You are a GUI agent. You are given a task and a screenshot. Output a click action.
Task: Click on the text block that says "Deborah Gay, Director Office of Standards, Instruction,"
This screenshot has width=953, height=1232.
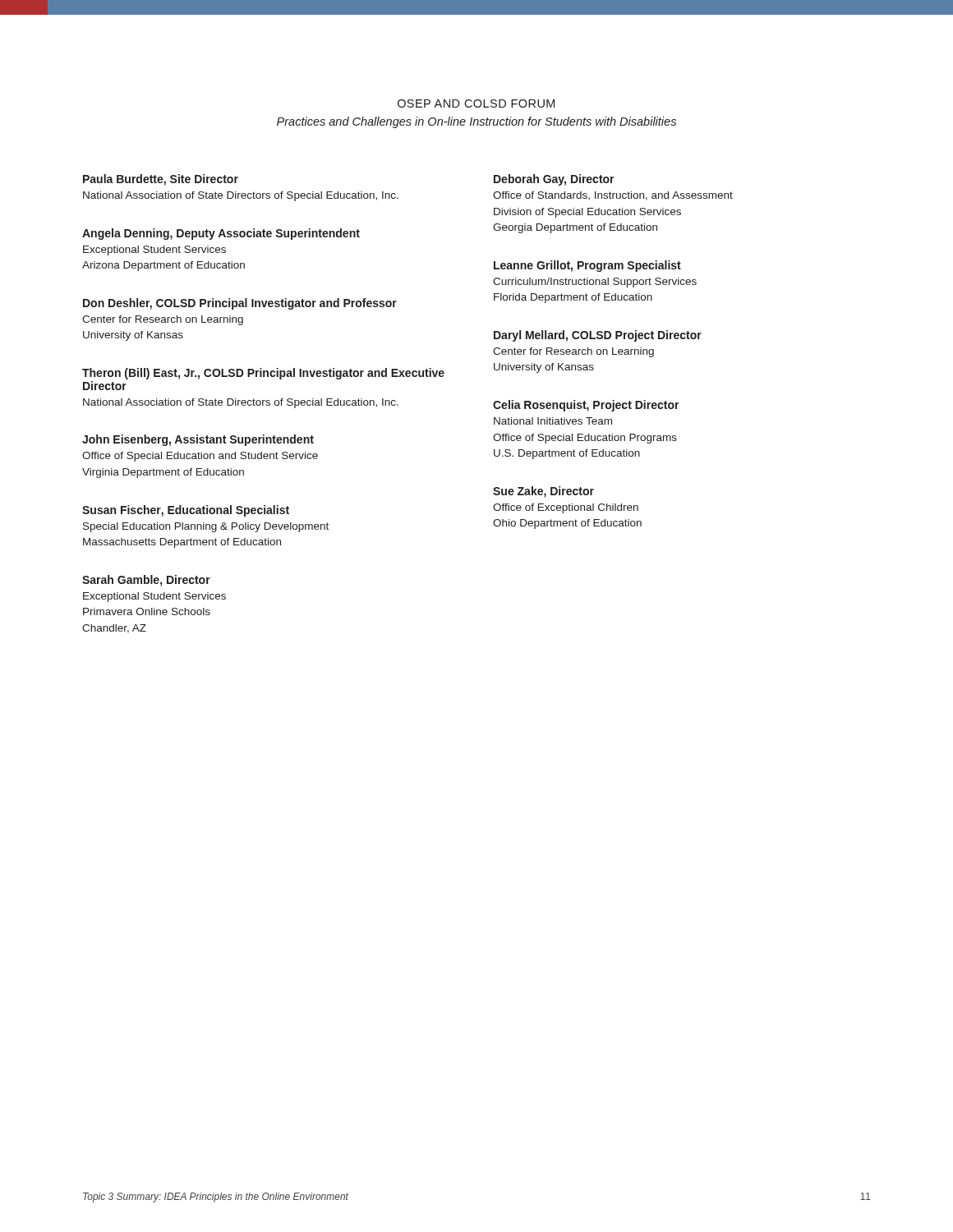[x=678, y=204]
